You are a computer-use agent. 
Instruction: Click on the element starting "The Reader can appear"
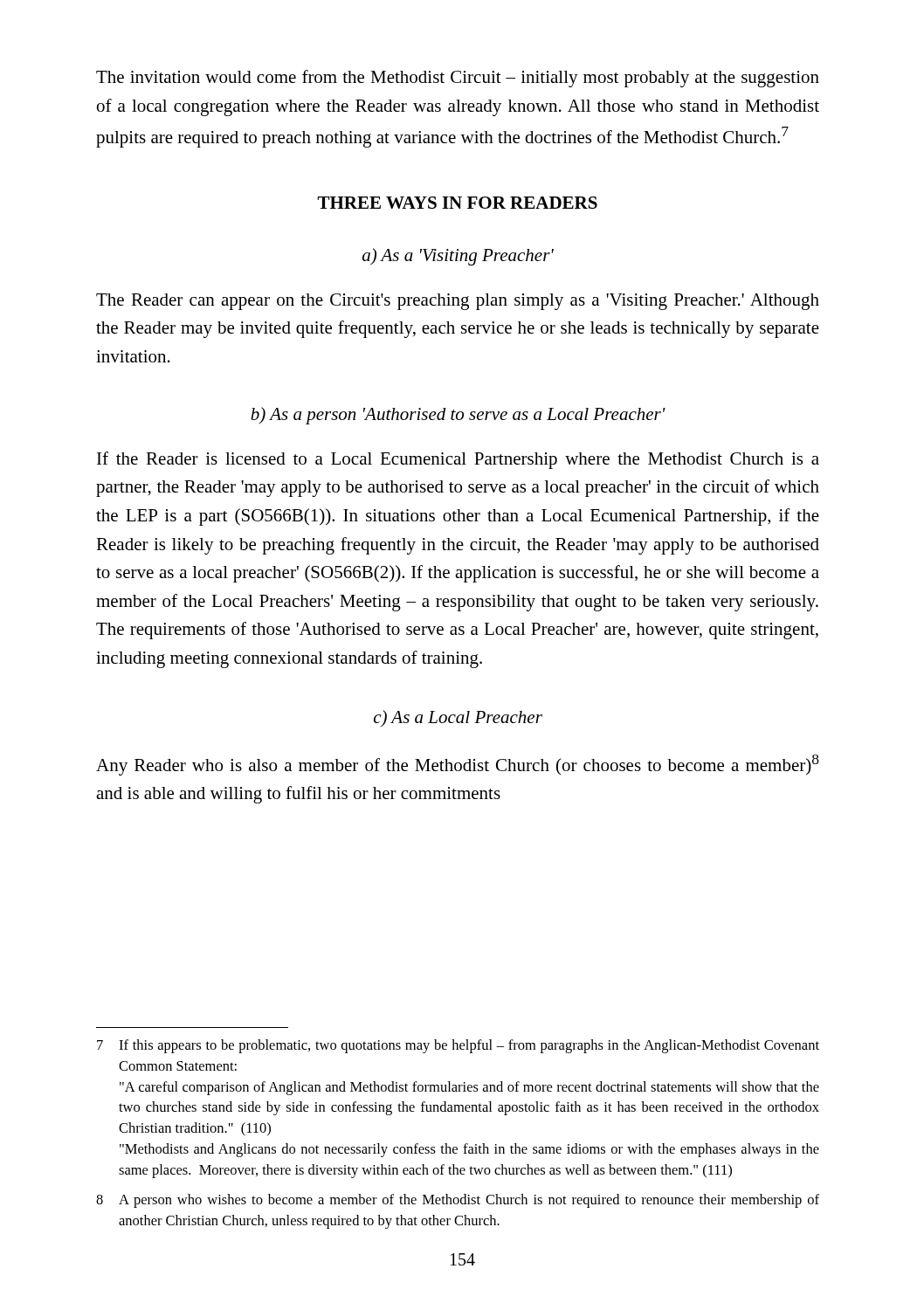click(458, 328)
